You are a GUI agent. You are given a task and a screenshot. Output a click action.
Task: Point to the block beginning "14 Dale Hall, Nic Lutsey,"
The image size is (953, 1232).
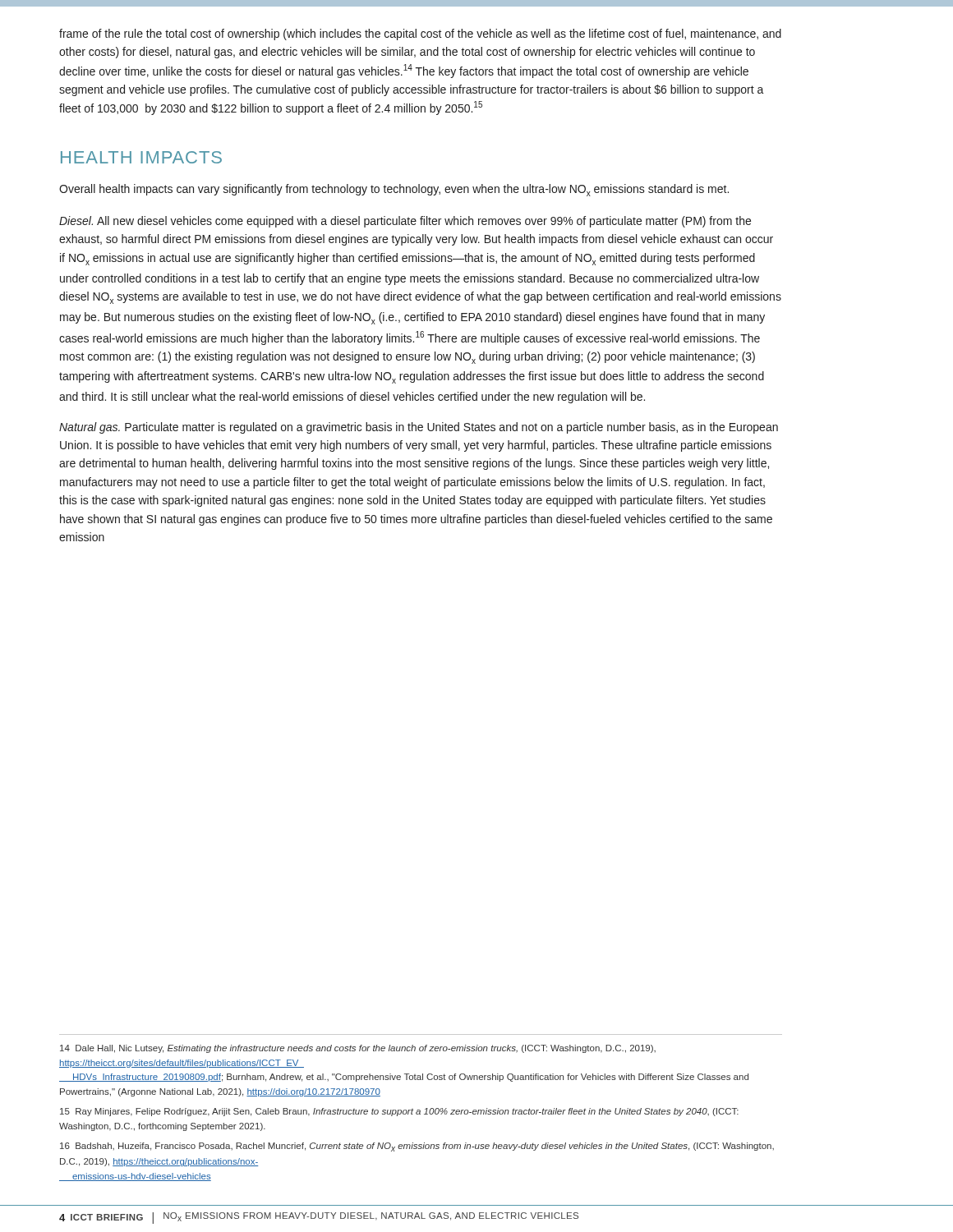click(x=404, y=1070)
